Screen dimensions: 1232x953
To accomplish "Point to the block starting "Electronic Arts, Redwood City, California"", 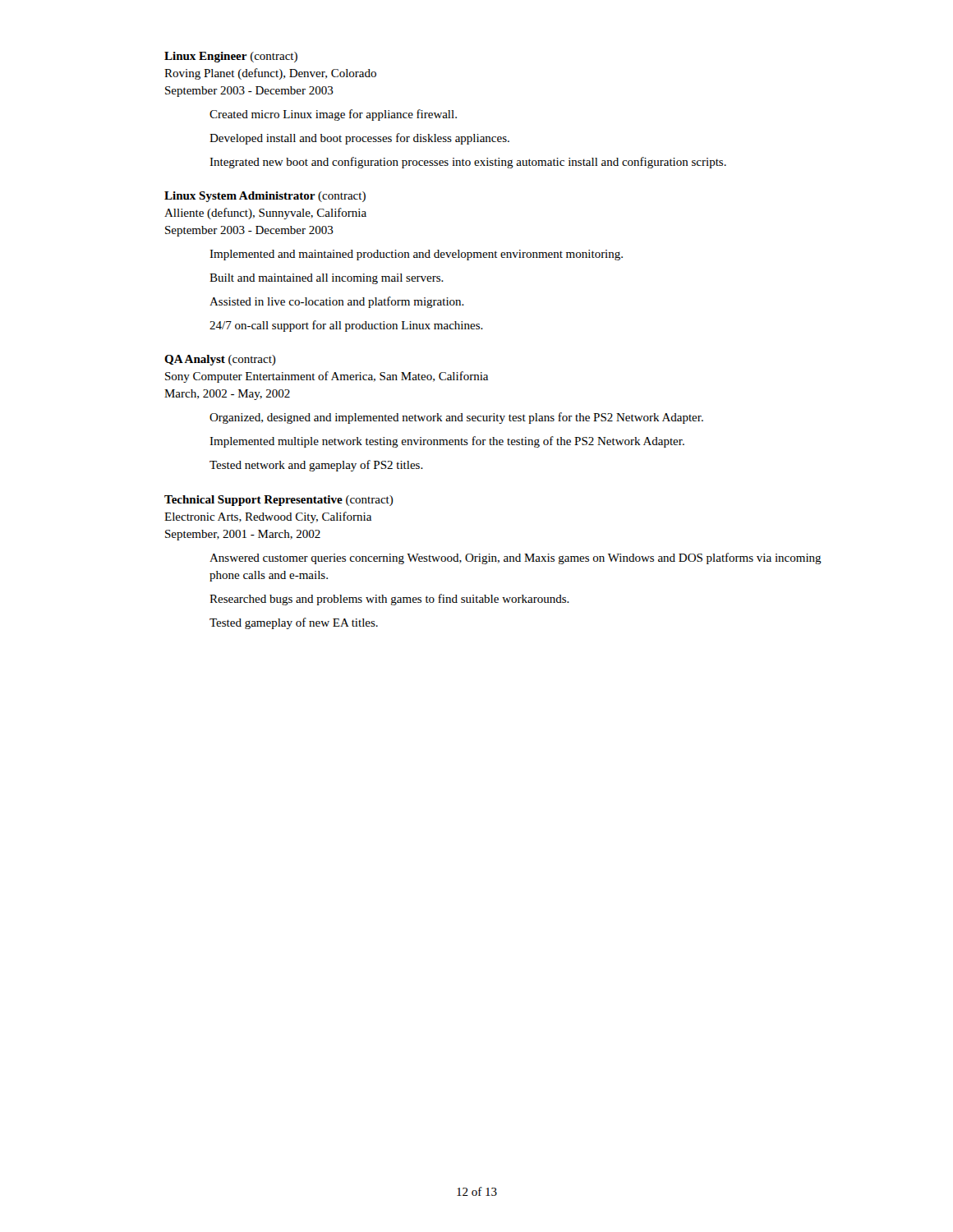I will [268, 516].
